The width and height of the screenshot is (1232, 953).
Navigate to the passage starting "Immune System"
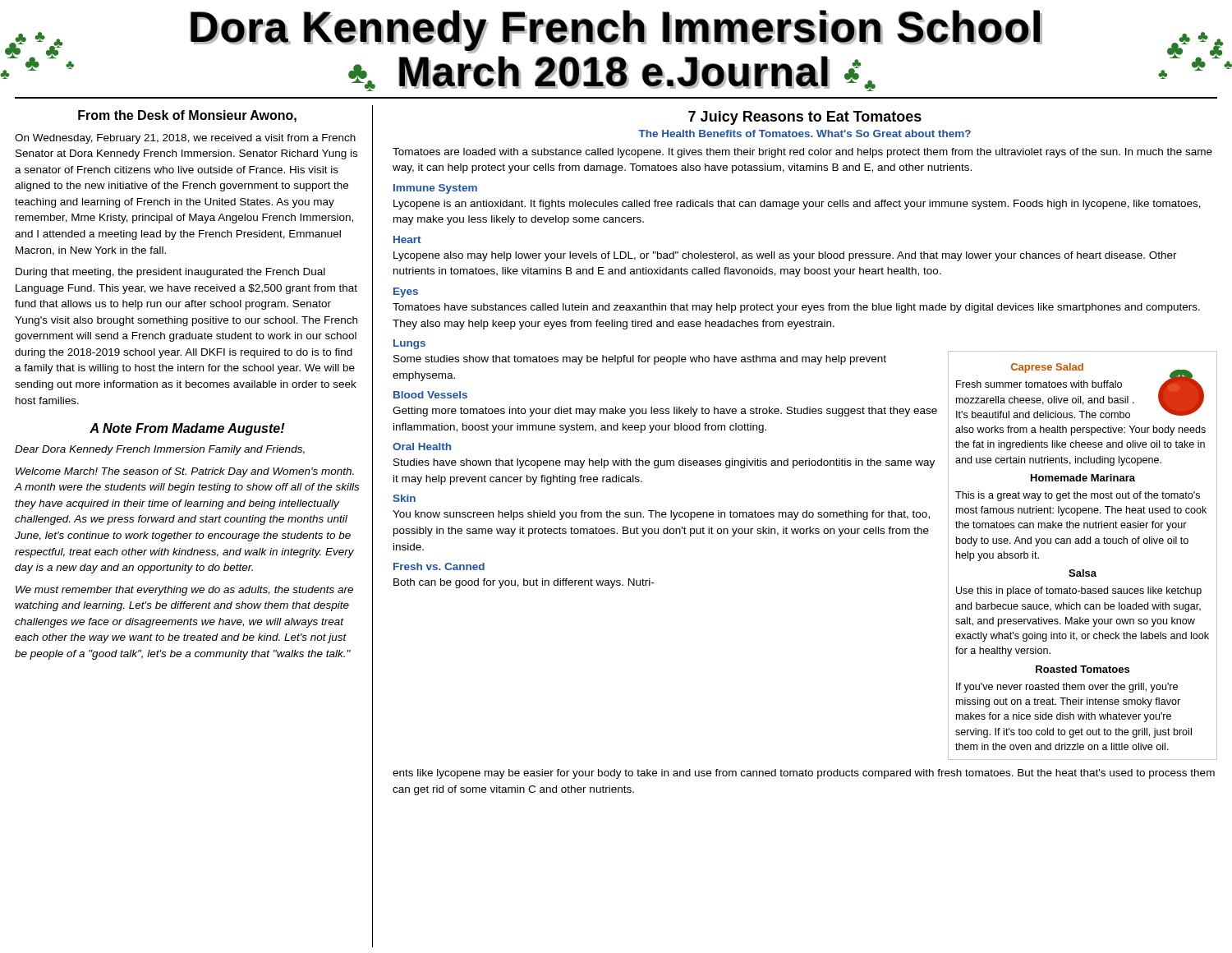pyautogui.click(x=435, y=188)
